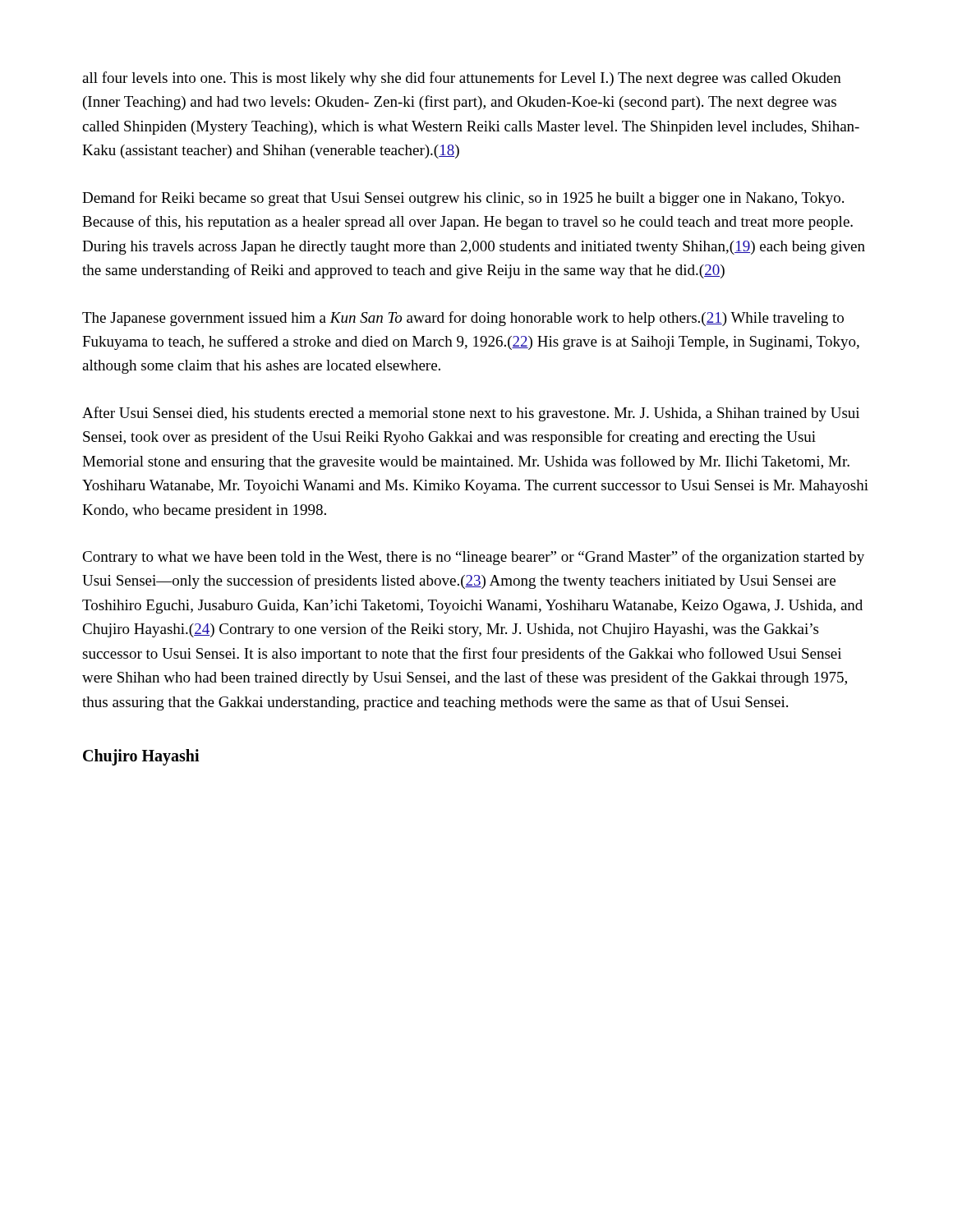Navigate to the block starting "Chujiro Hayashi"
The image size is (953, 1232).
[x=141, y=756]
